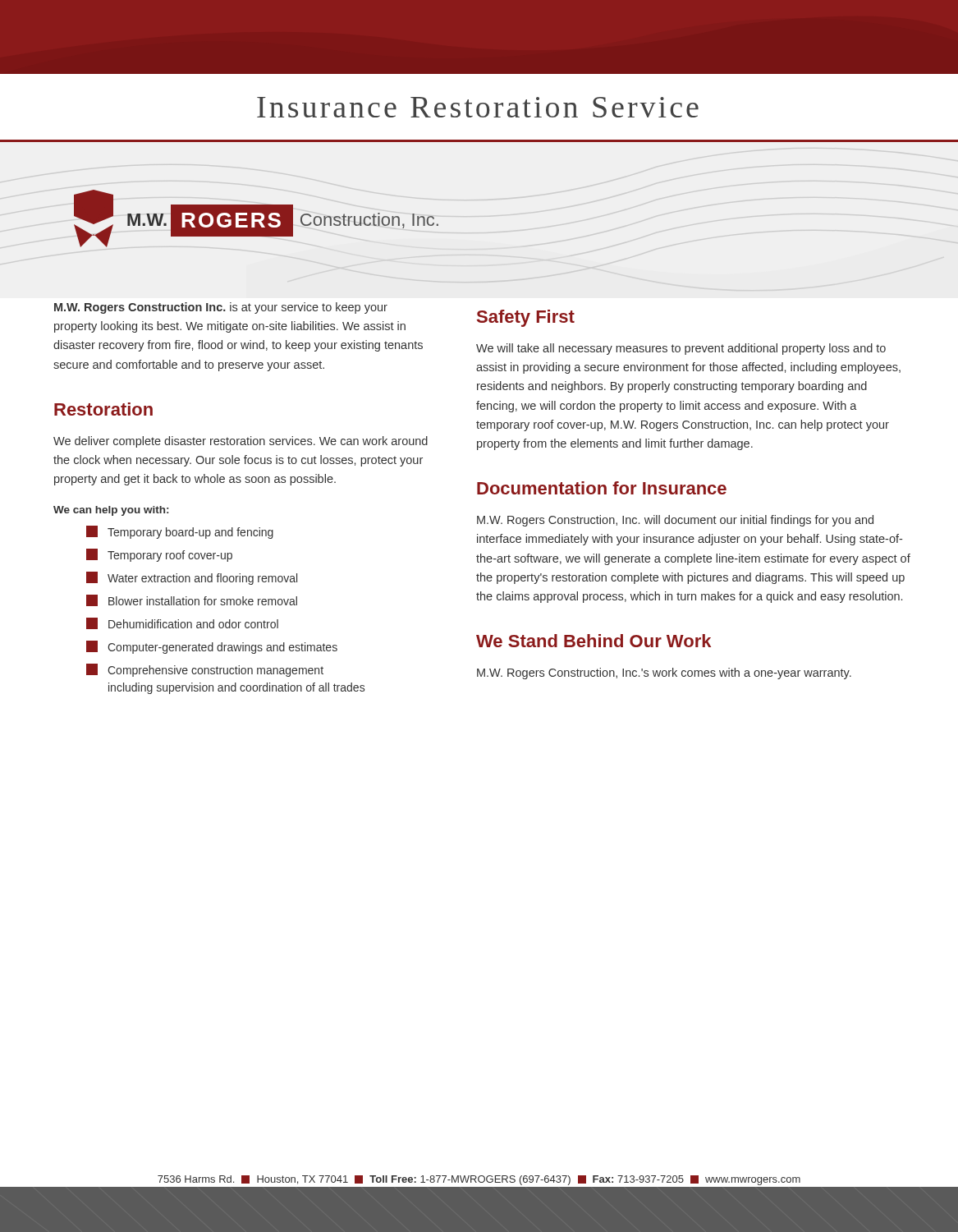Locate the list item that says "Temporary roof cover-up"
This screenshot has height=1232, width=958.
click(x=159, y=555)
